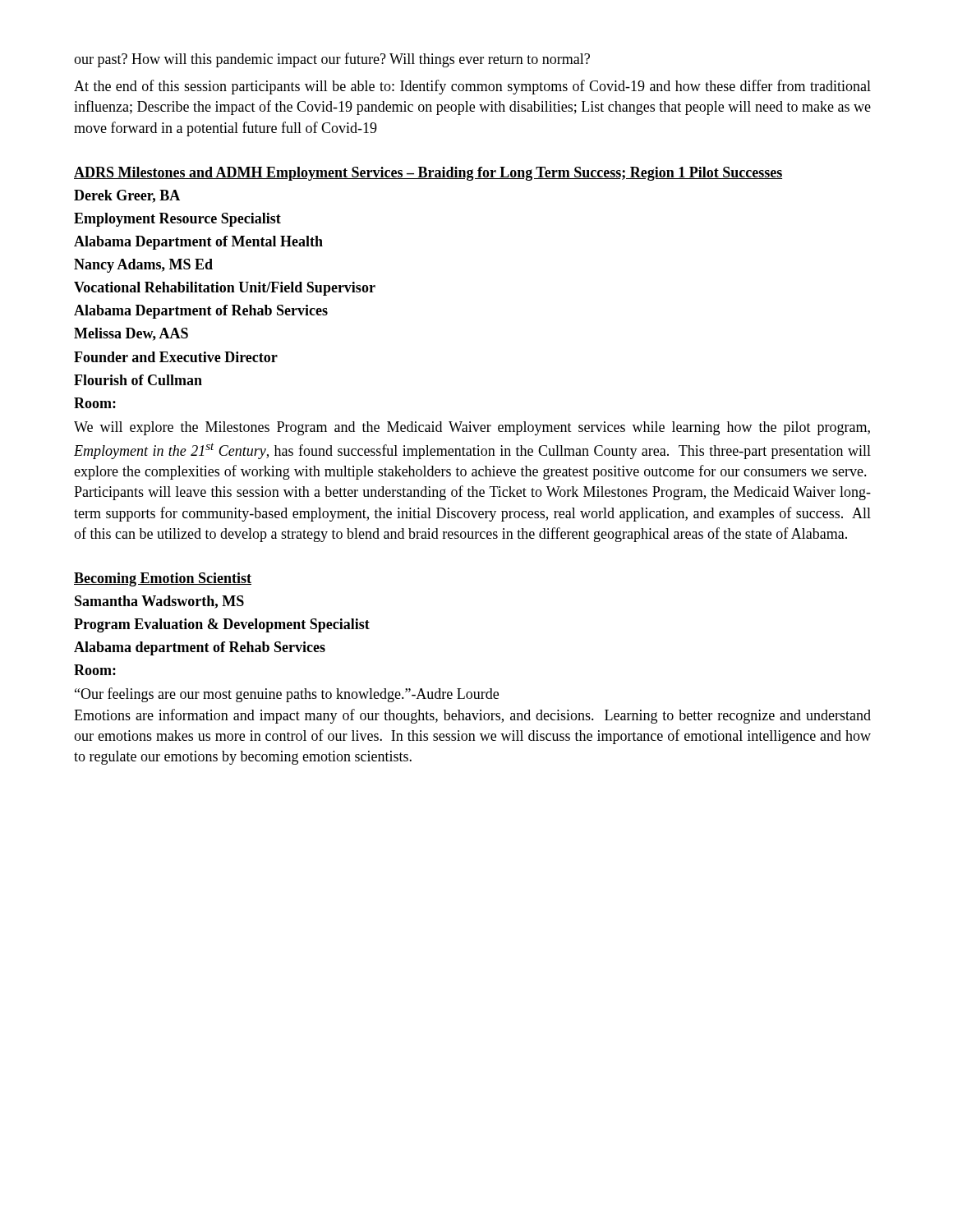This screenshot has height=1232, width=953.
Task: Locate the section header that says "ADRS Milestones and ADMH Employment Services – Braiding"
Action: point(472,172)
